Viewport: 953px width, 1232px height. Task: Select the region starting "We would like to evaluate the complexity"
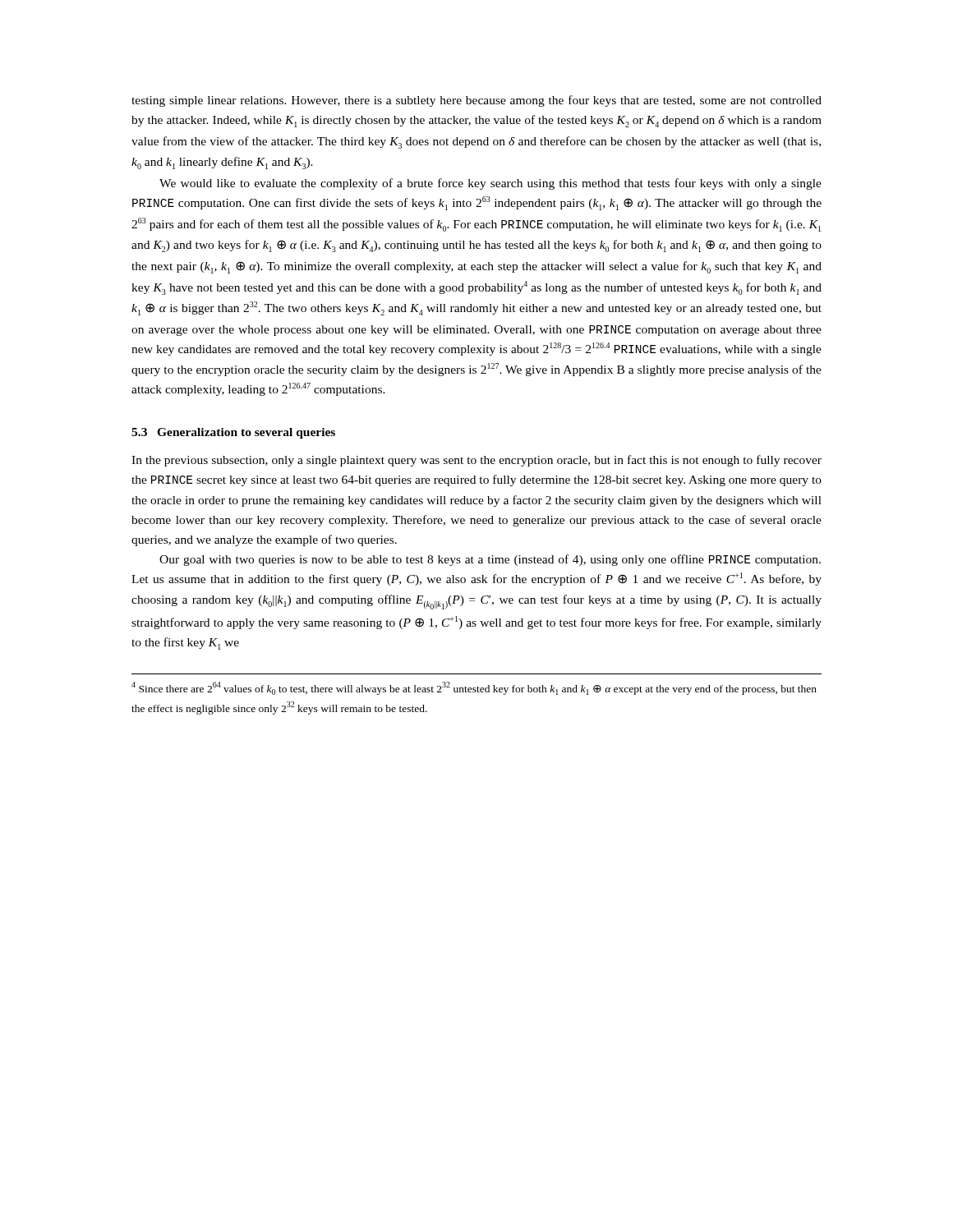[476, 286]
